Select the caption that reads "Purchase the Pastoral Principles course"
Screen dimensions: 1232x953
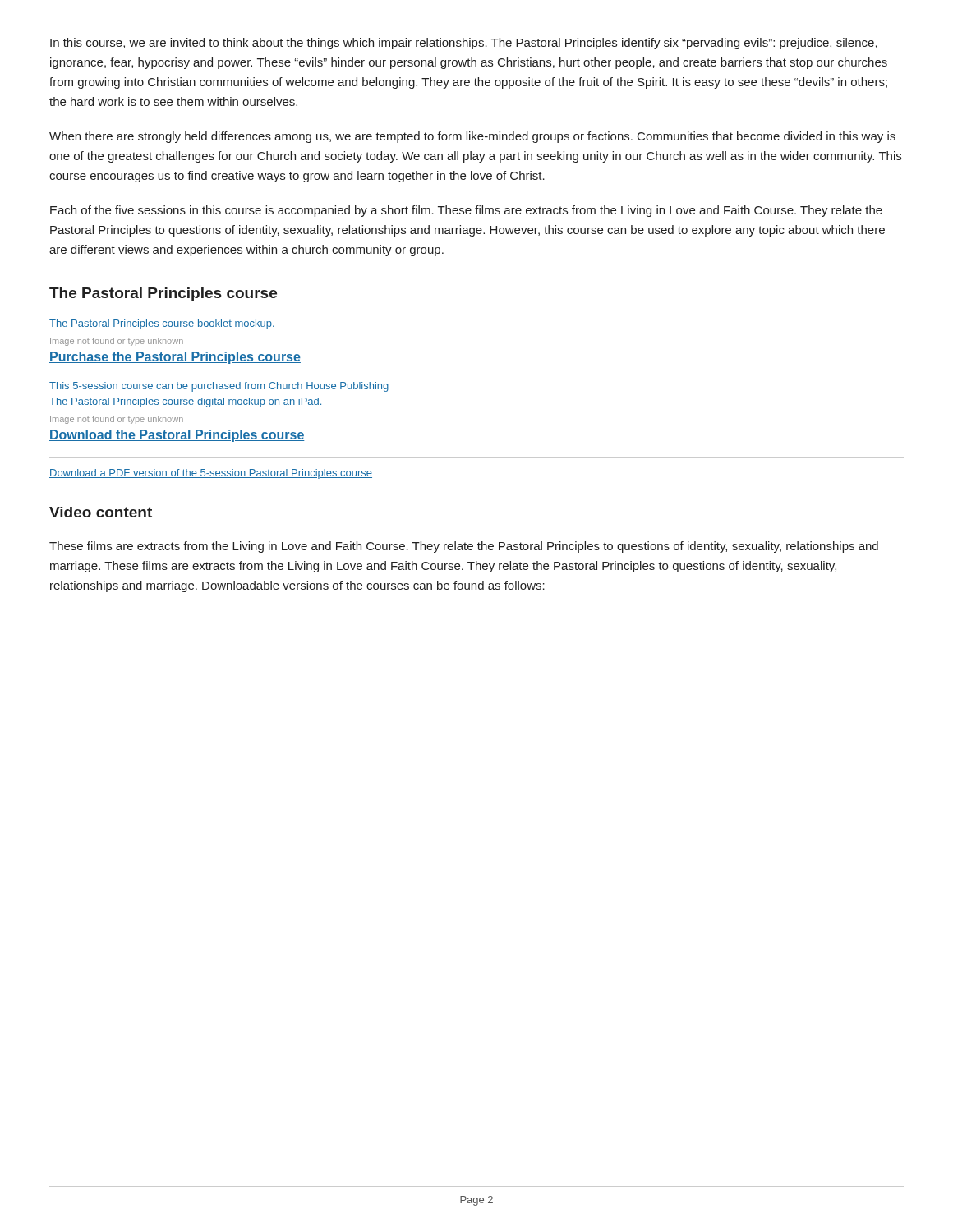click(x=175, y=358)
